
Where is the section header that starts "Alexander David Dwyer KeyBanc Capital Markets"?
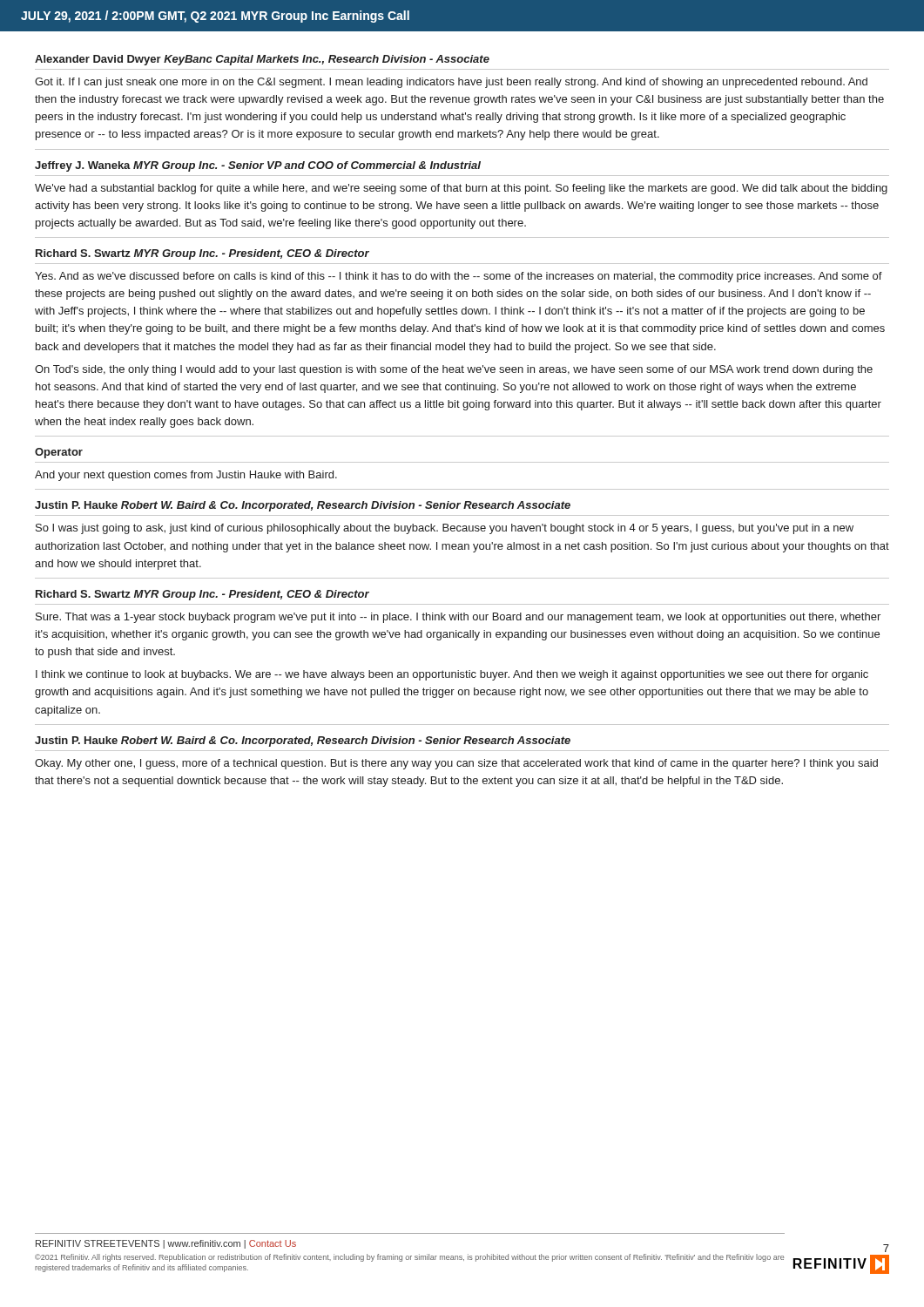[262, 59]
